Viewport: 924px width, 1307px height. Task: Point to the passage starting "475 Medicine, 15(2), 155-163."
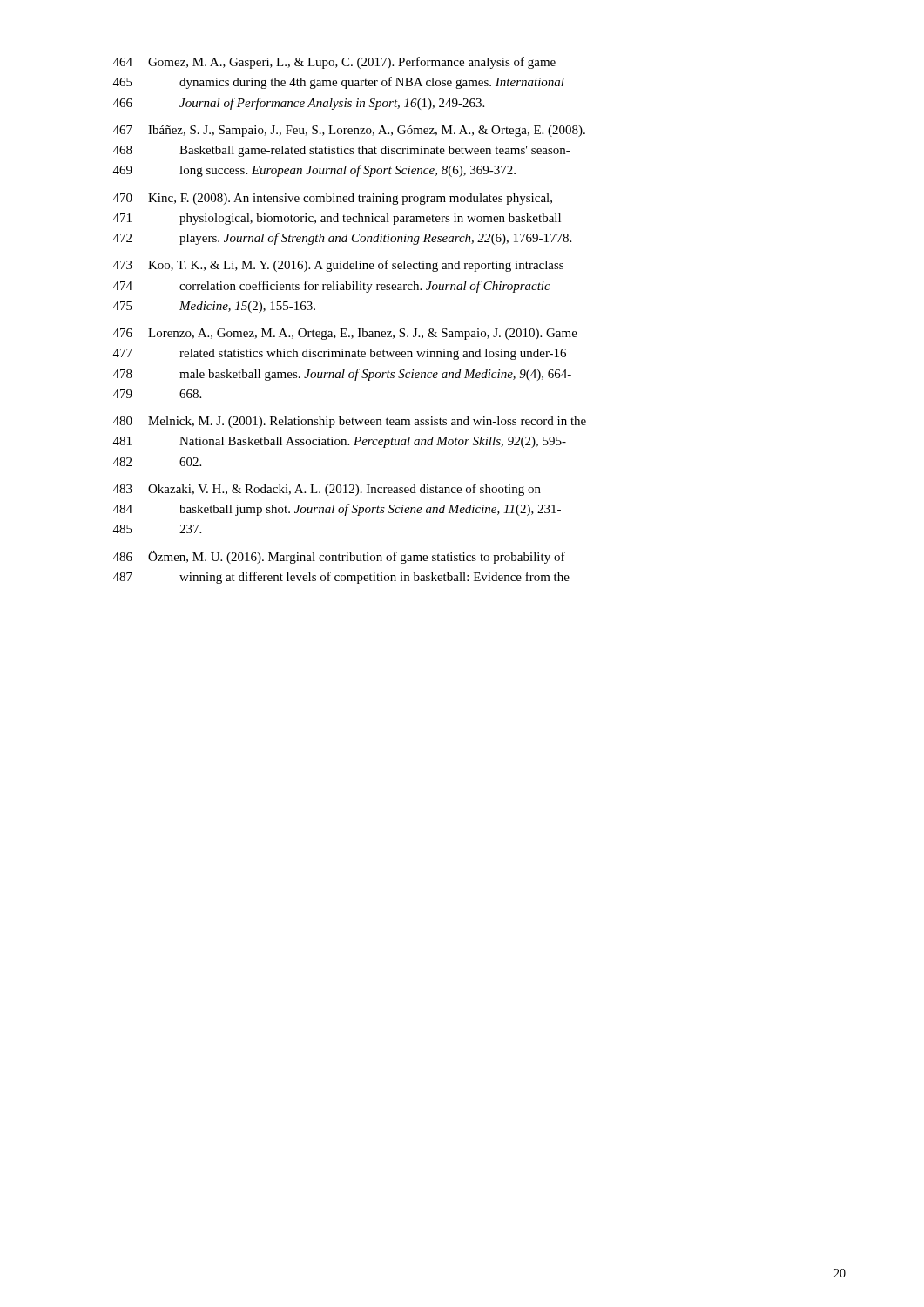214,307
